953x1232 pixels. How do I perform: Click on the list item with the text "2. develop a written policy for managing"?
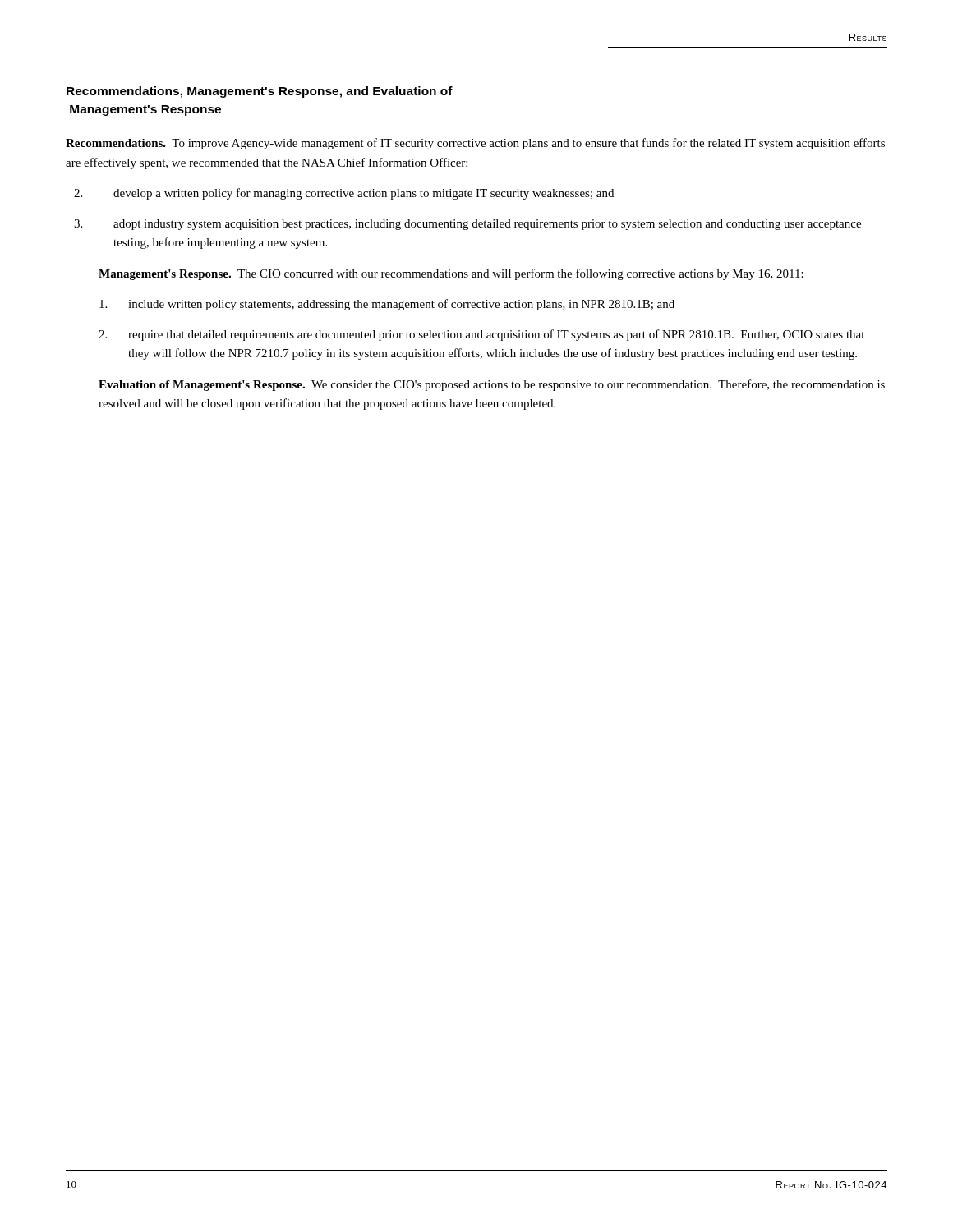point(476,193)
